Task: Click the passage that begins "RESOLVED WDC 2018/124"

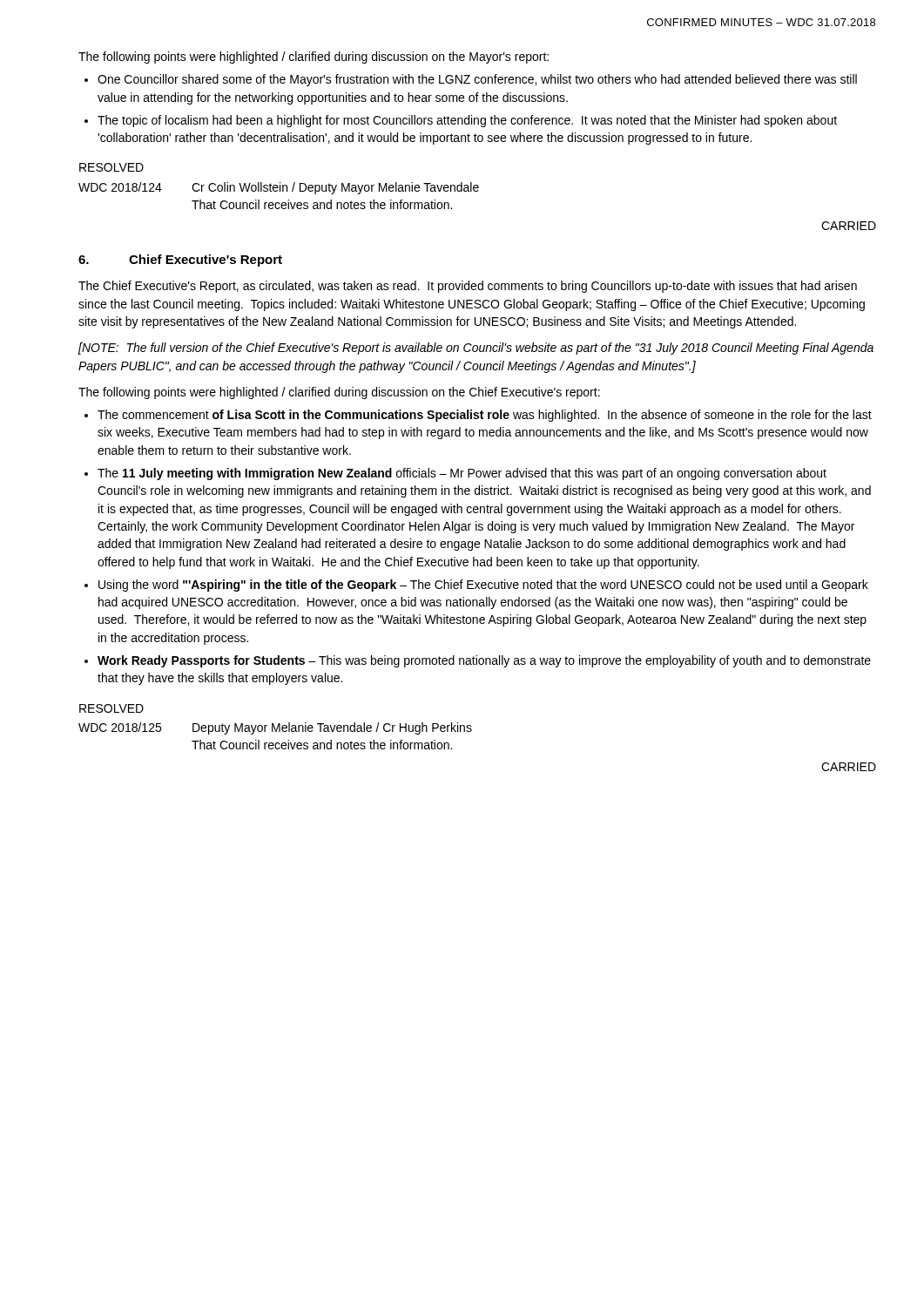Action: click(x=477, y=187)
